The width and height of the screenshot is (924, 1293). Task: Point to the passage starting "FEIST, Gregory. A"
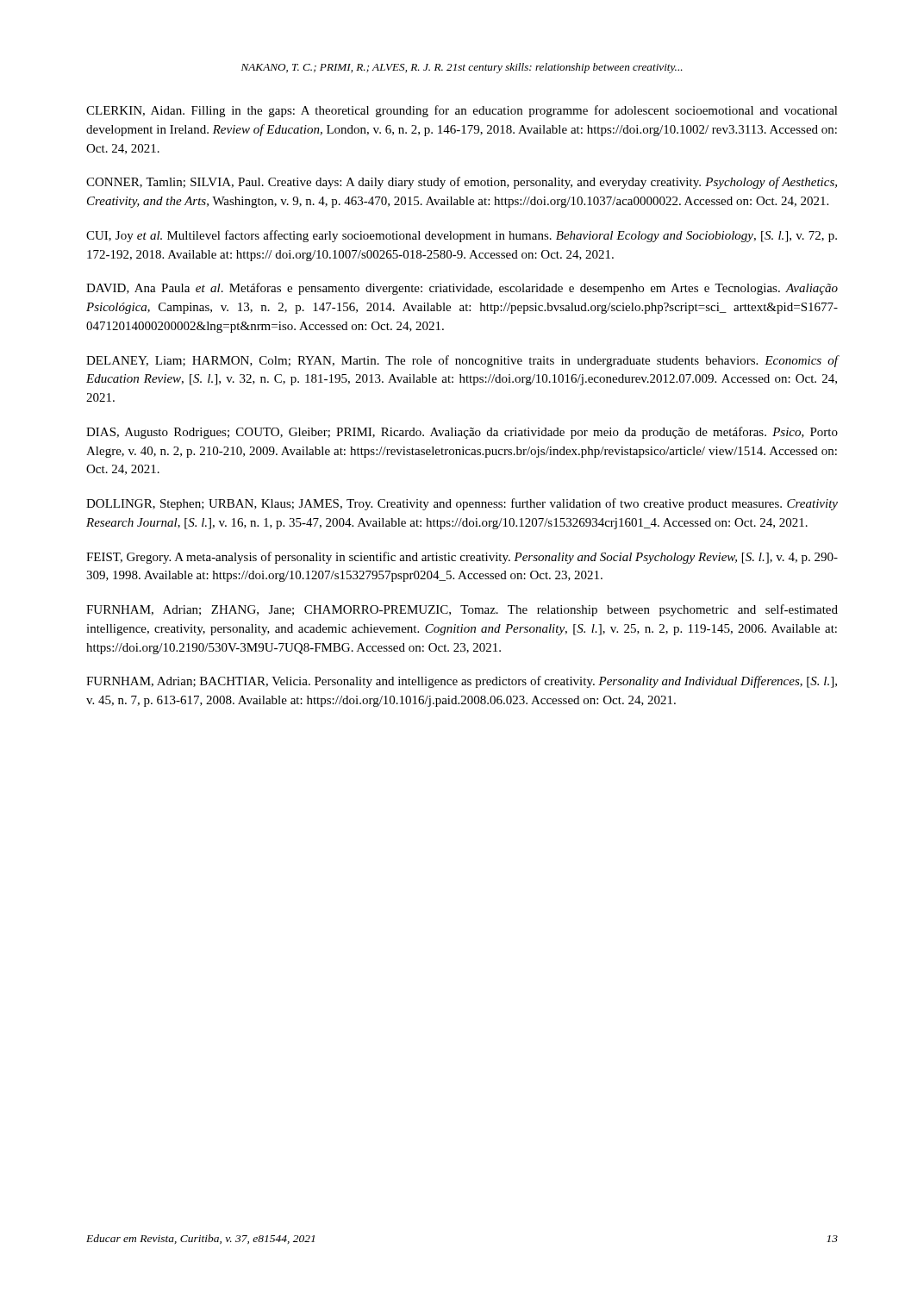462,566
